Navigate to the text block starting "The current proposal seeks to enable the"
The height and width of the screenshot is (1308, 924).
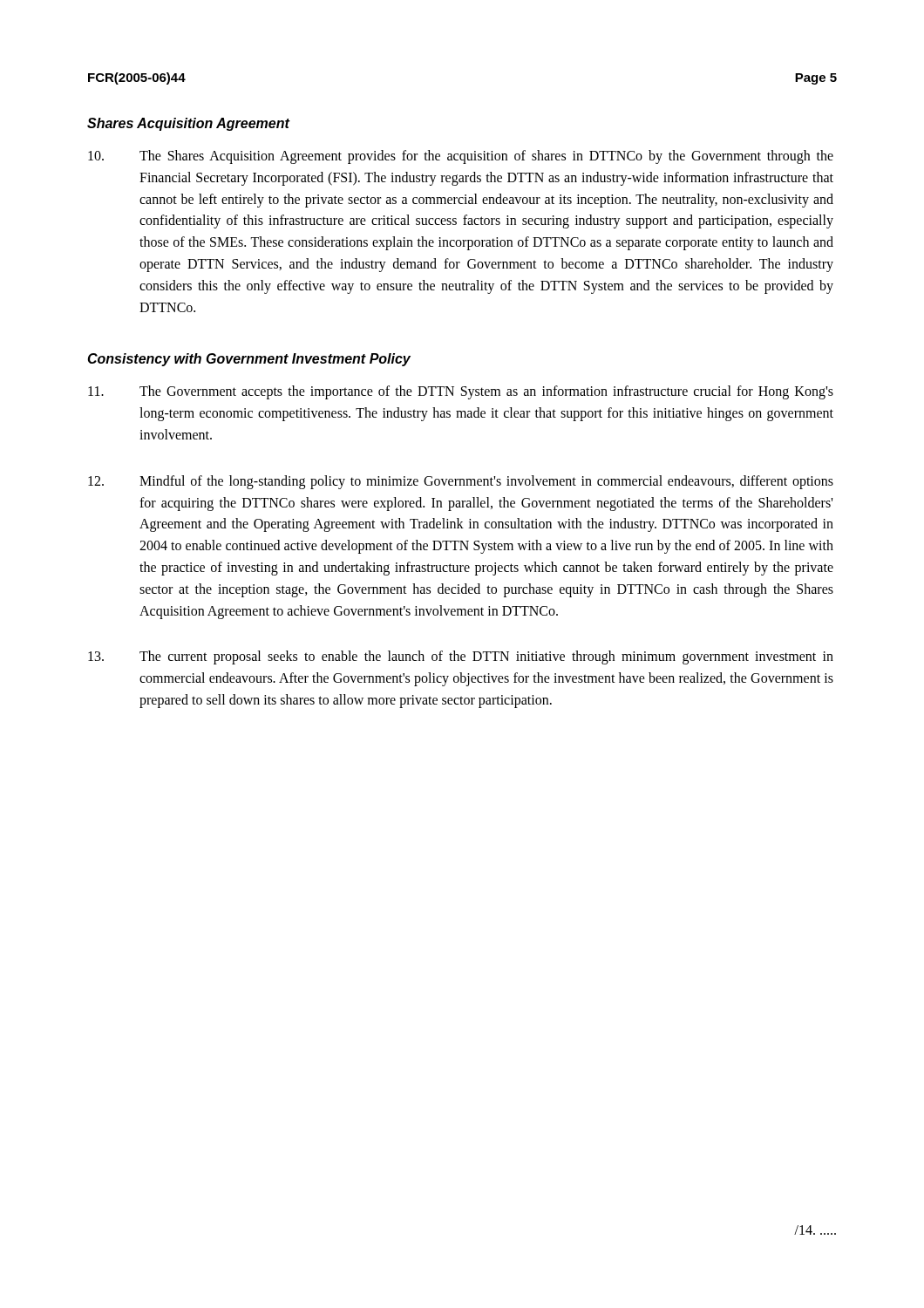[460, 679]
